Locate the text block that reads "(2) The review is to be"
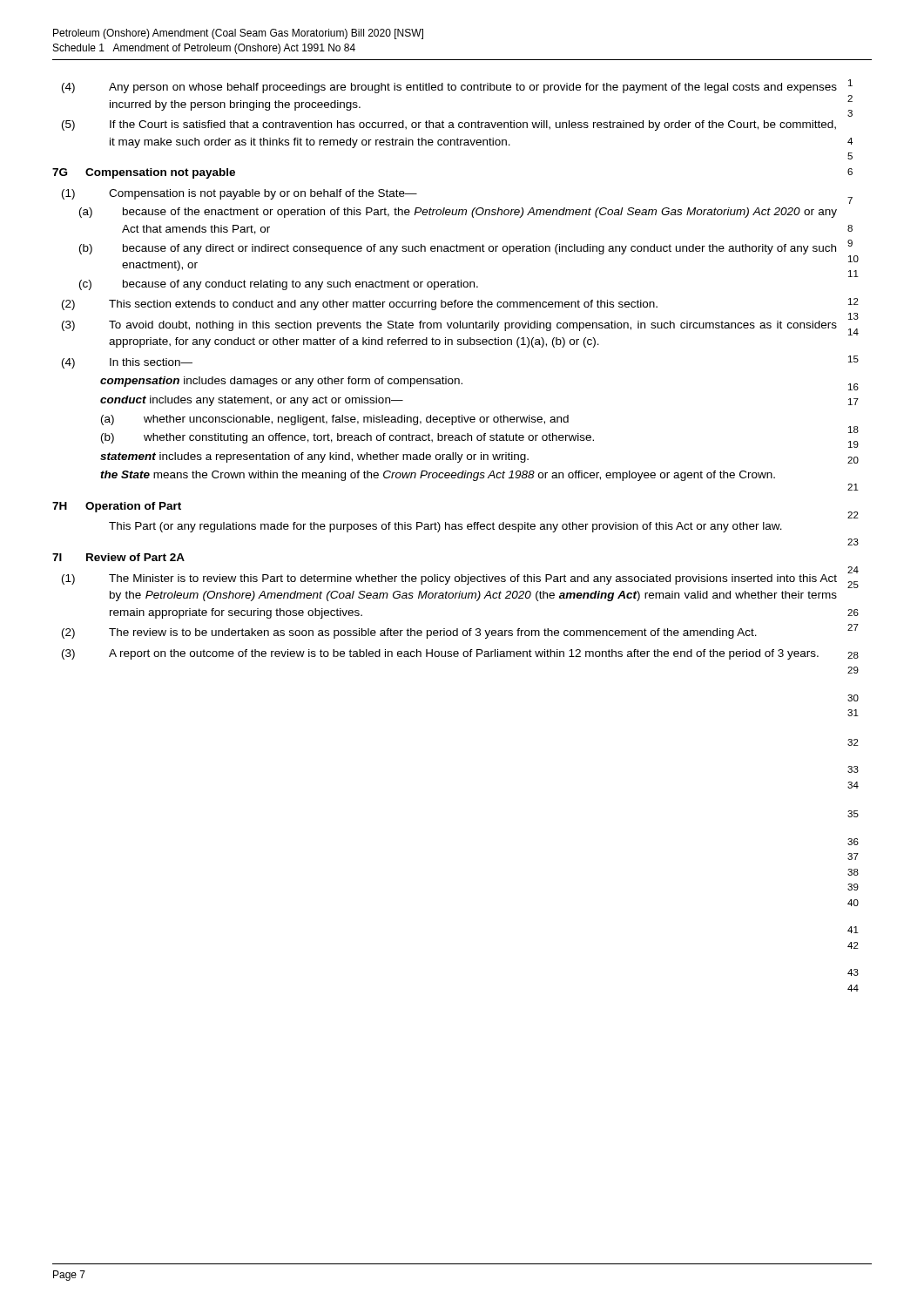This screenshot has width=924, height=1307. coord(445,633)
